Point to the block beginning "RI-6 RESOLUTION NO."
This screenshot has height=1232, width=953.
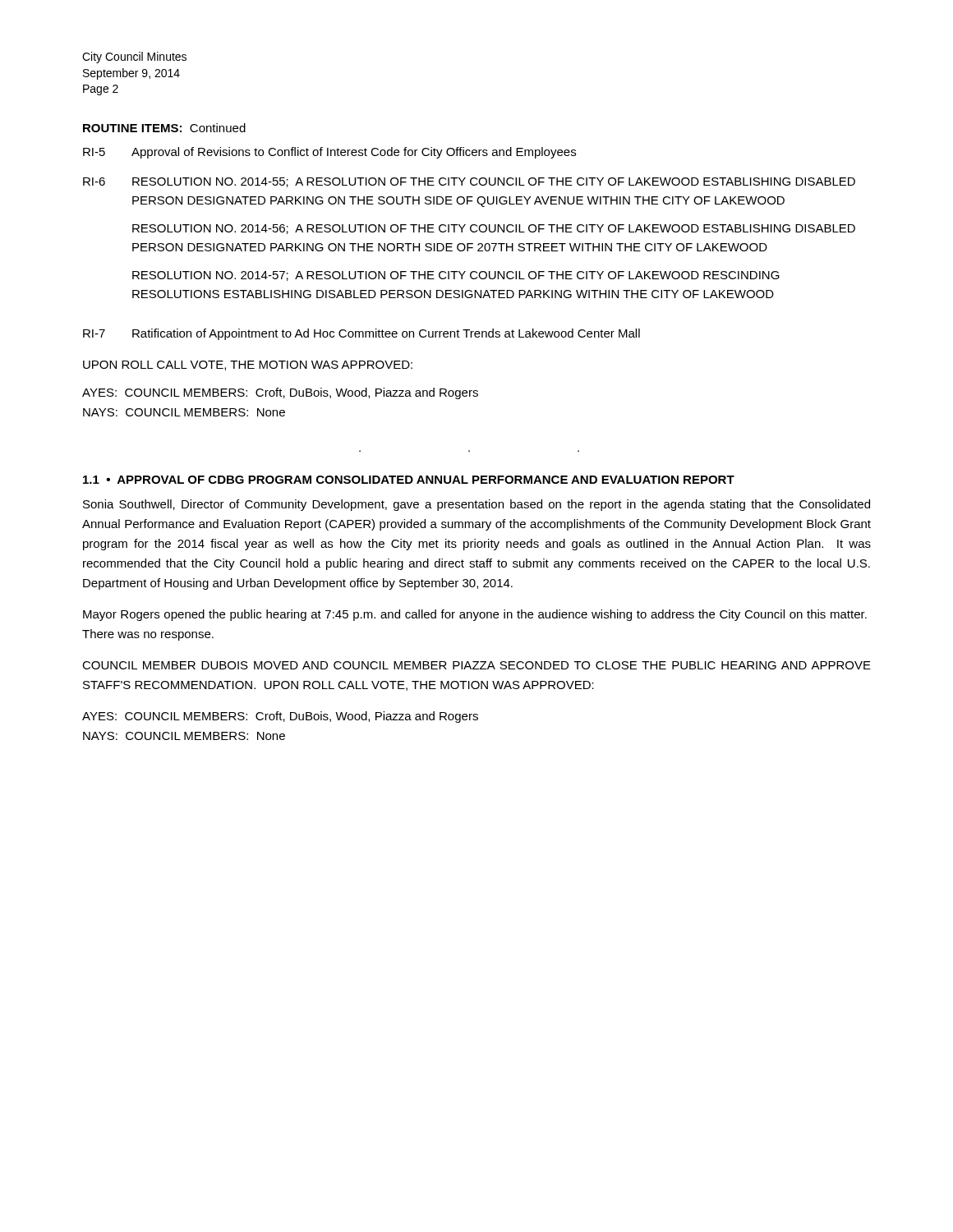coord(476,243)
